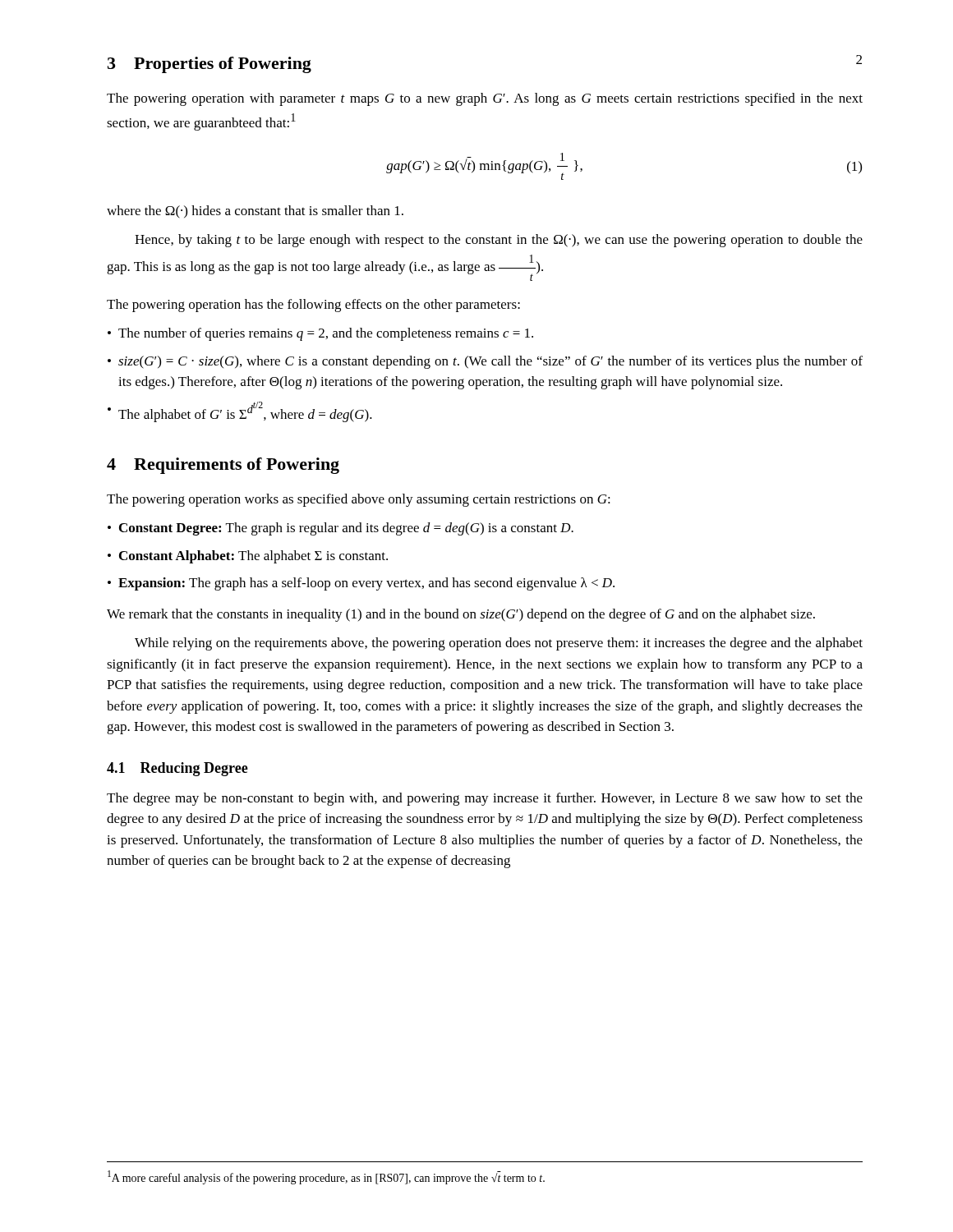Locate the block of text that opens with "The powering operation works as specified"

359,499
